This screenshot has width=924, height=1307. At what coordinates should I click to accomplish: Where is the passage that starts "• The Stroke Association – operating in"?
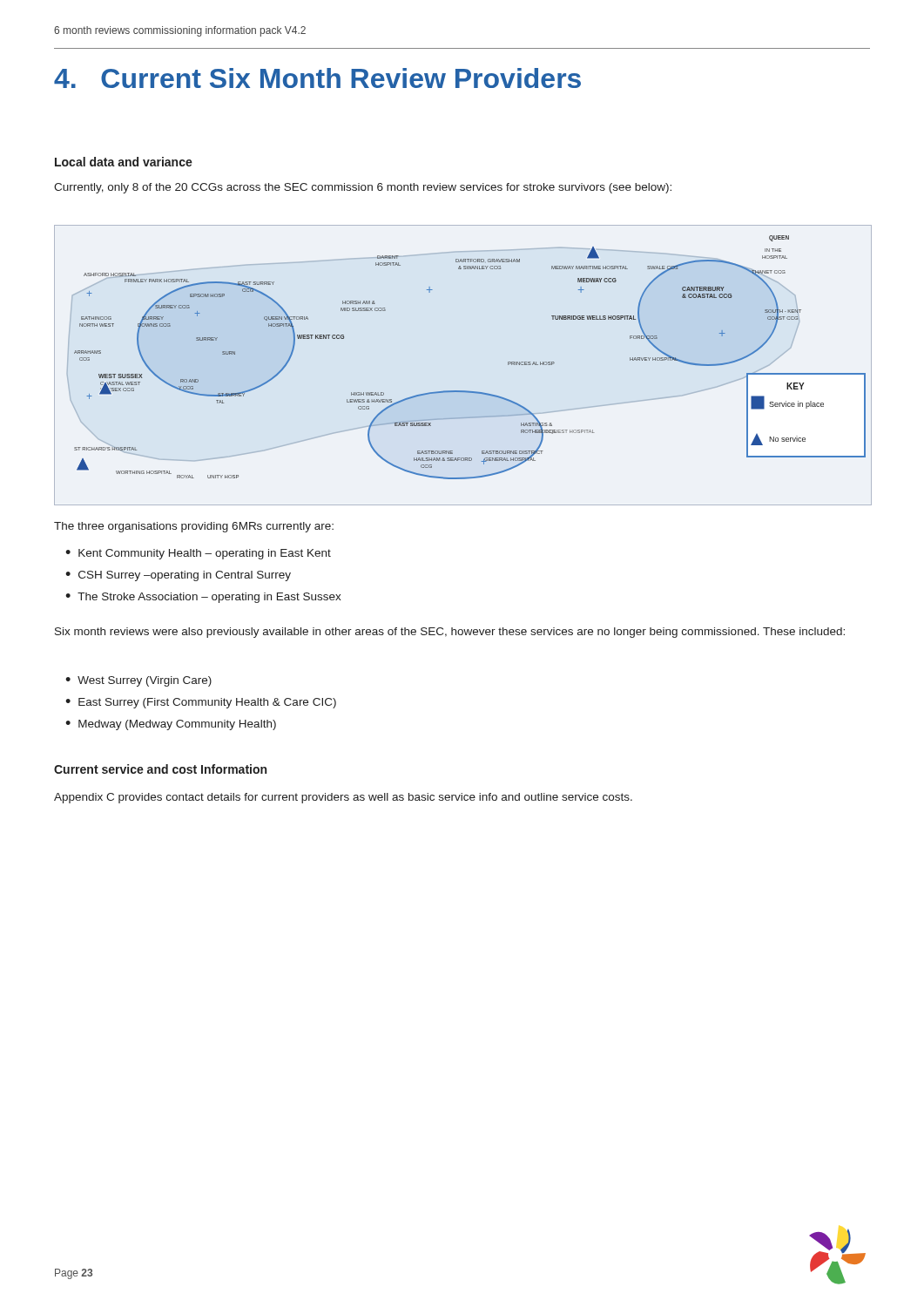click(203, 597)
